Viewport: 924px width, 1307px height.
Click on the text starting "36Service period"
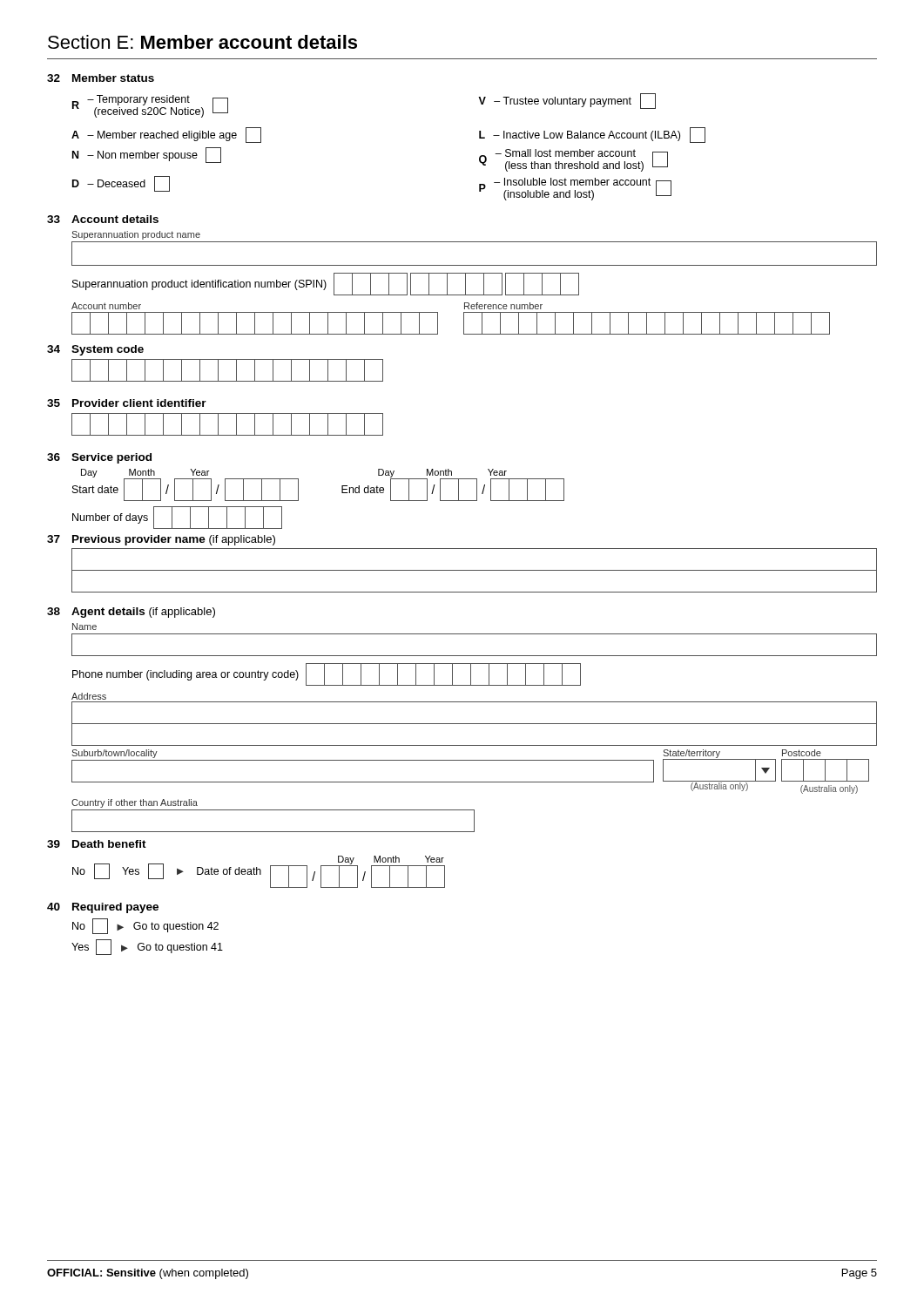point(100,457)
